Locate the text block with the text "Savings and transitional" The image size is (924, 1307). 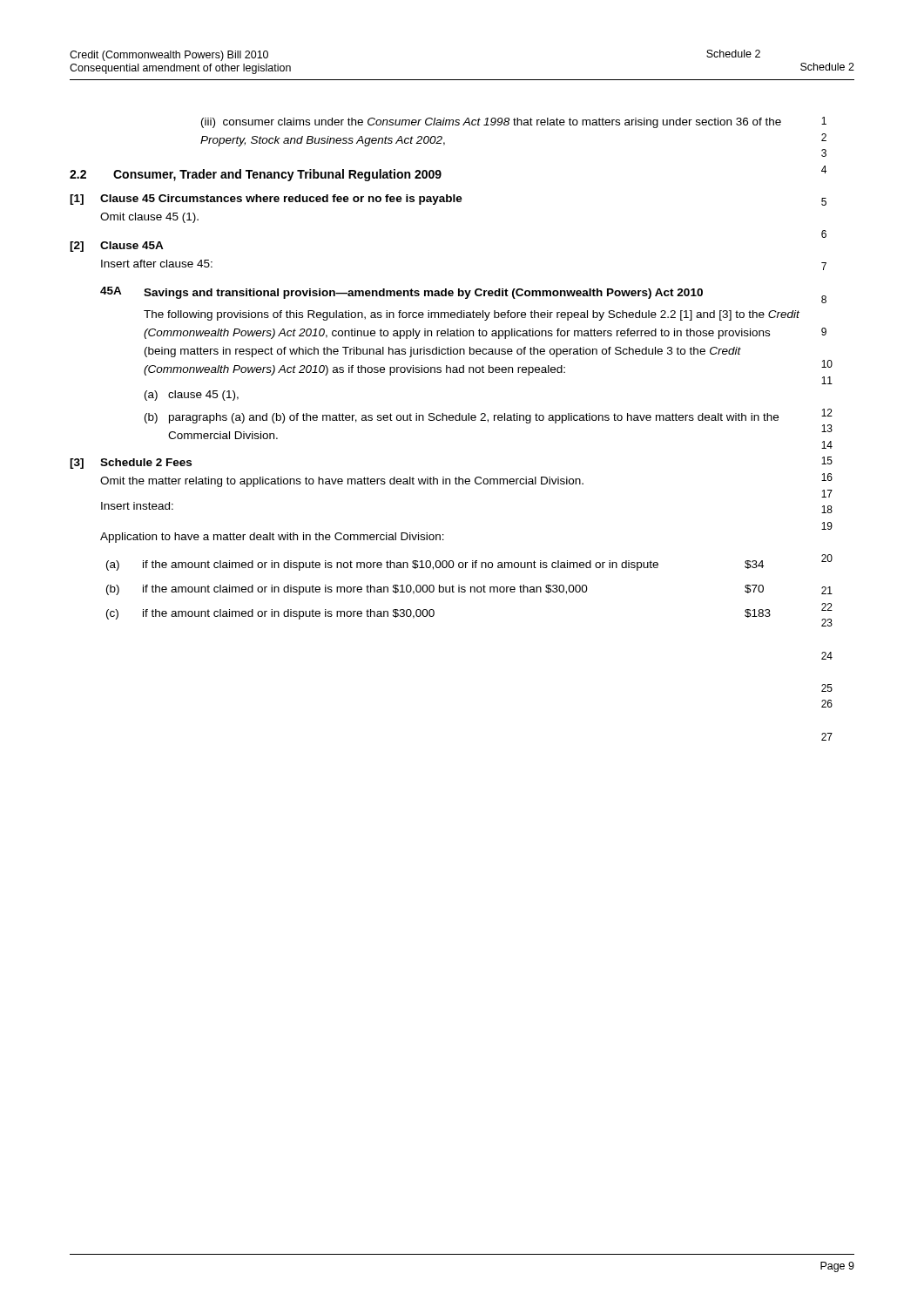423,292
